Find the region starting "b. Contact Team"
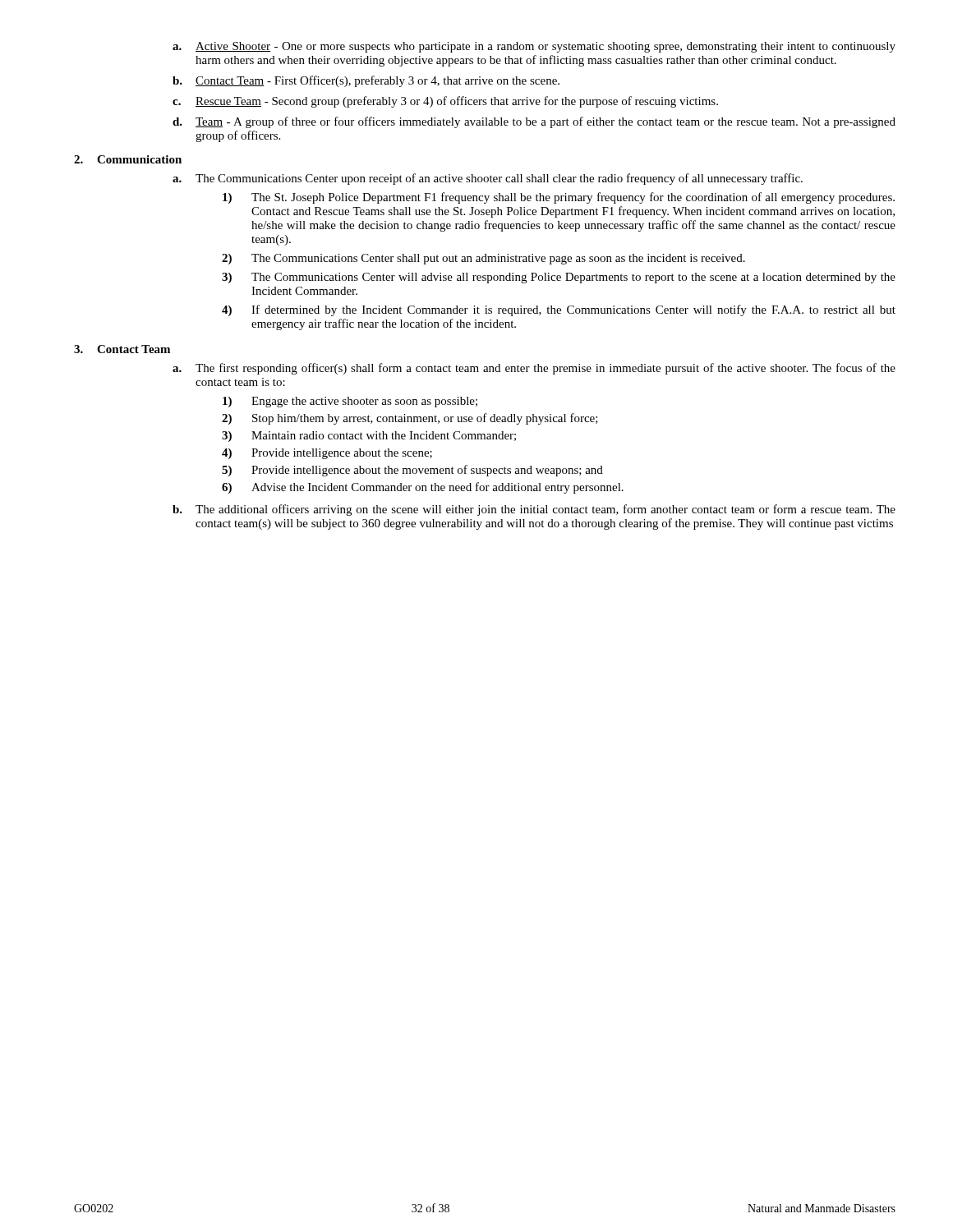Screen dimensions: 1232x953 tap(534, 81)
